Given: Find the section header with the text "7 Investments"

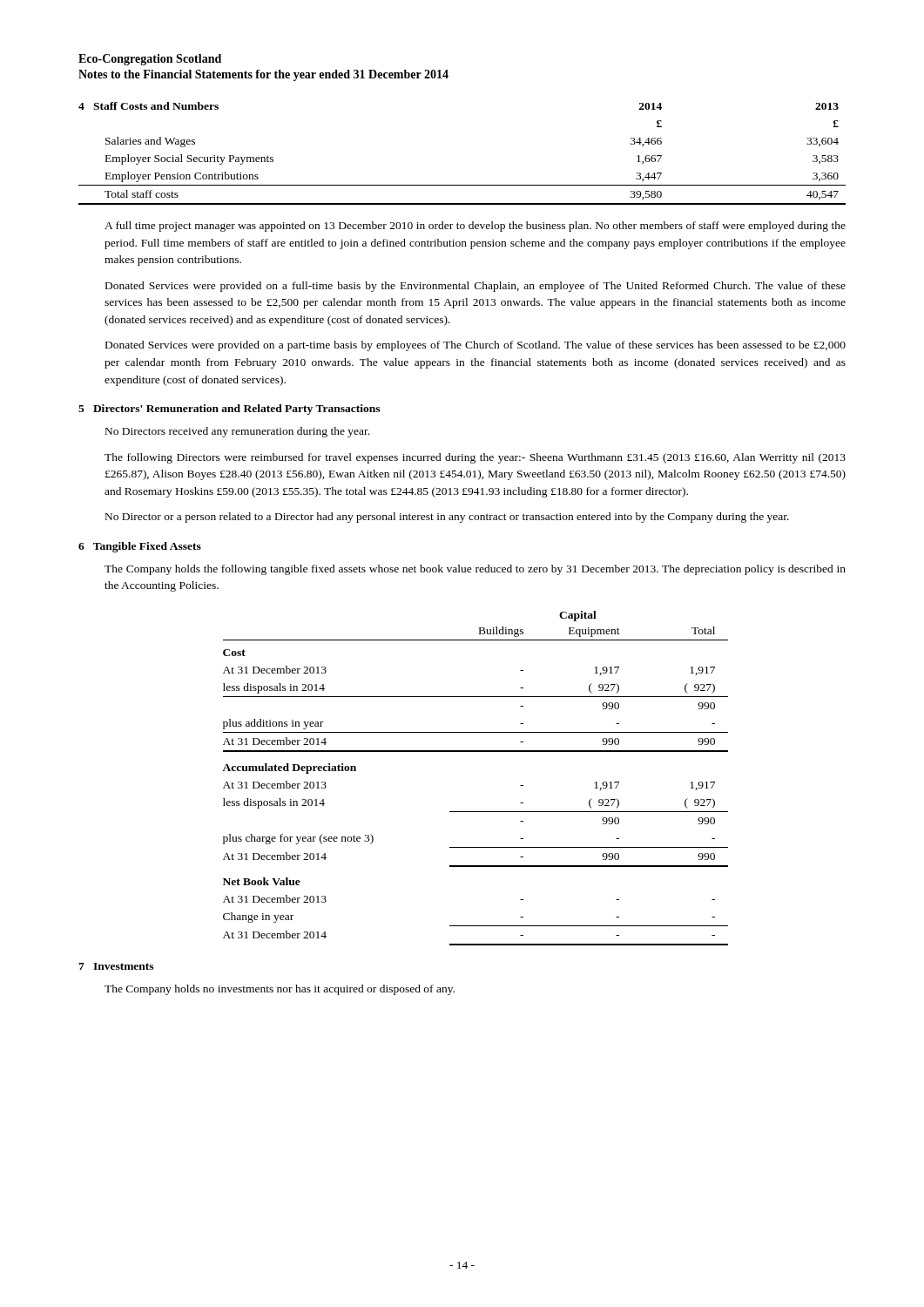Looking at the screenshot, I should (116, 966).
